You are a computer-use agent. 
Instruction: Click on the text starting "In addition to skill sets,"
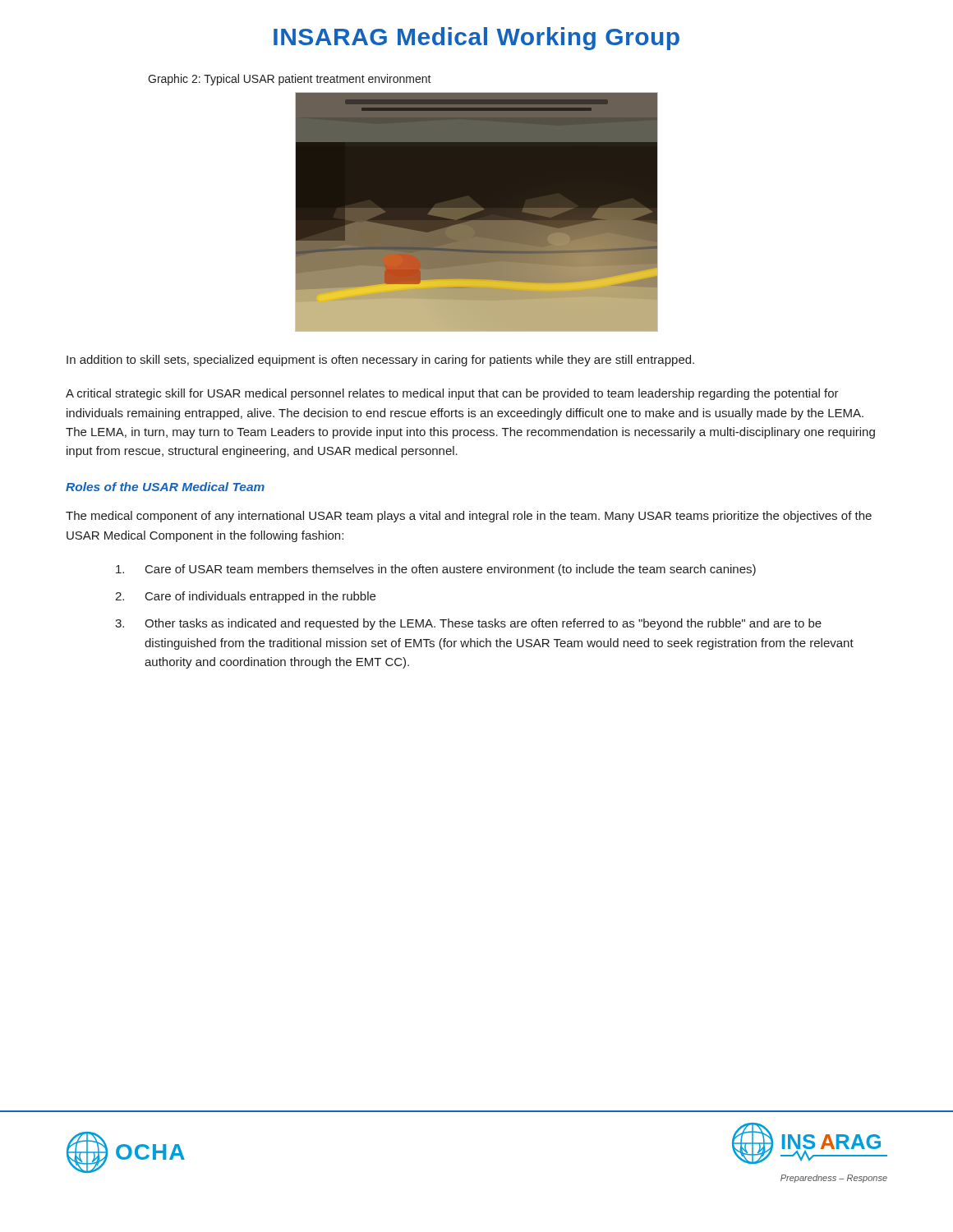click(380, 359)
